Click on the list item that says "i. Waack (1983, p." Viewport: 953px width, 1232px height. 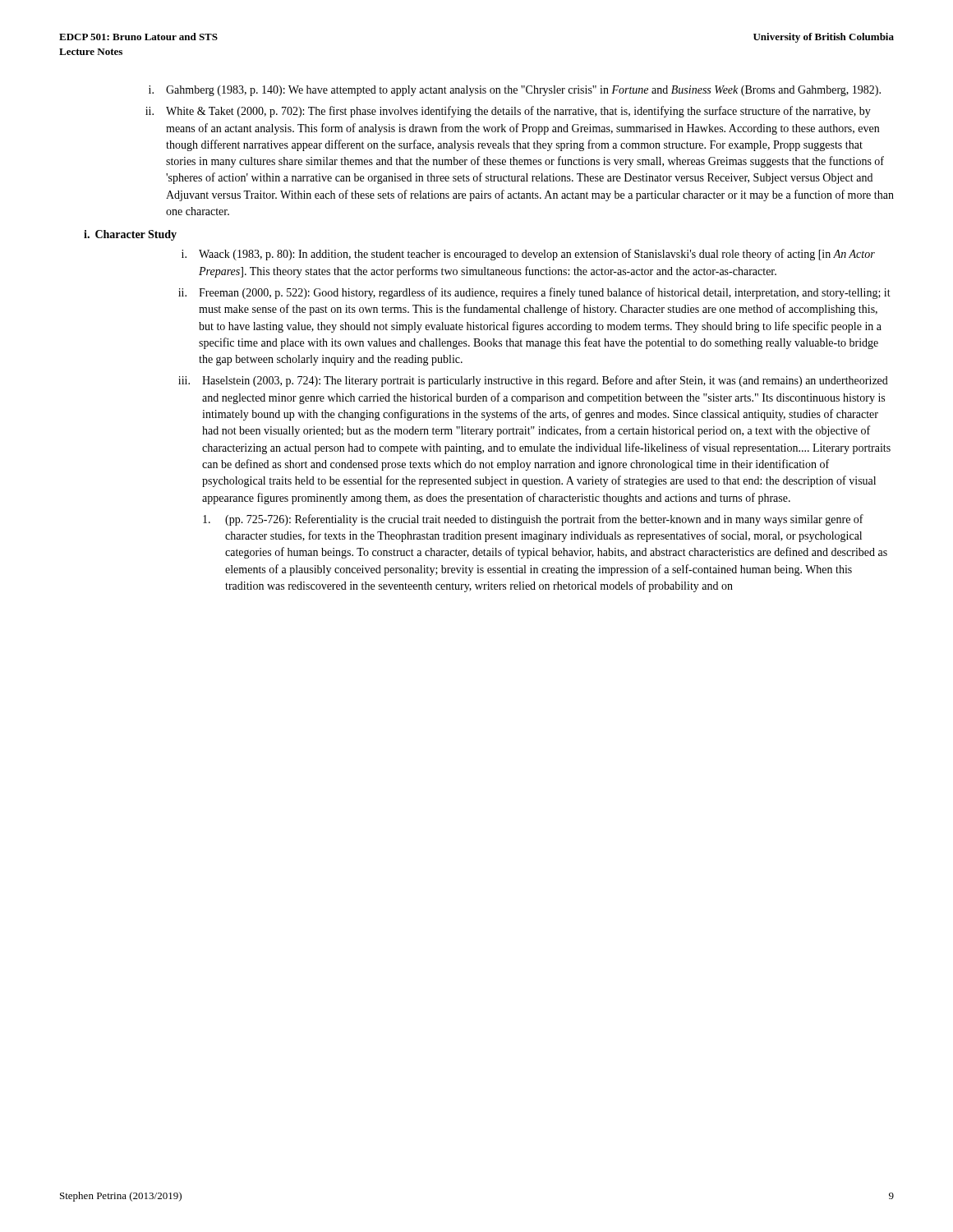526,263
